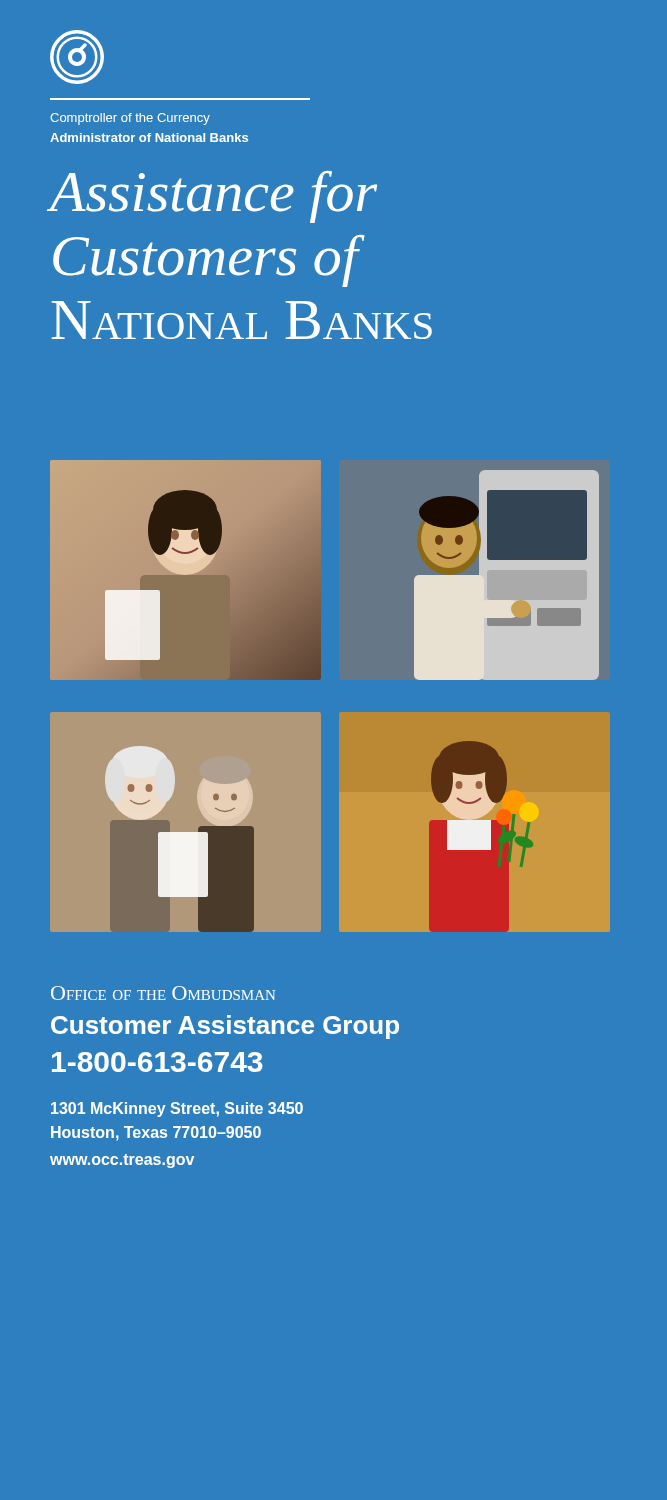The width and height of the screenshot is (667, 1500).
Task: Find the logo
Action: coord(200,88)
